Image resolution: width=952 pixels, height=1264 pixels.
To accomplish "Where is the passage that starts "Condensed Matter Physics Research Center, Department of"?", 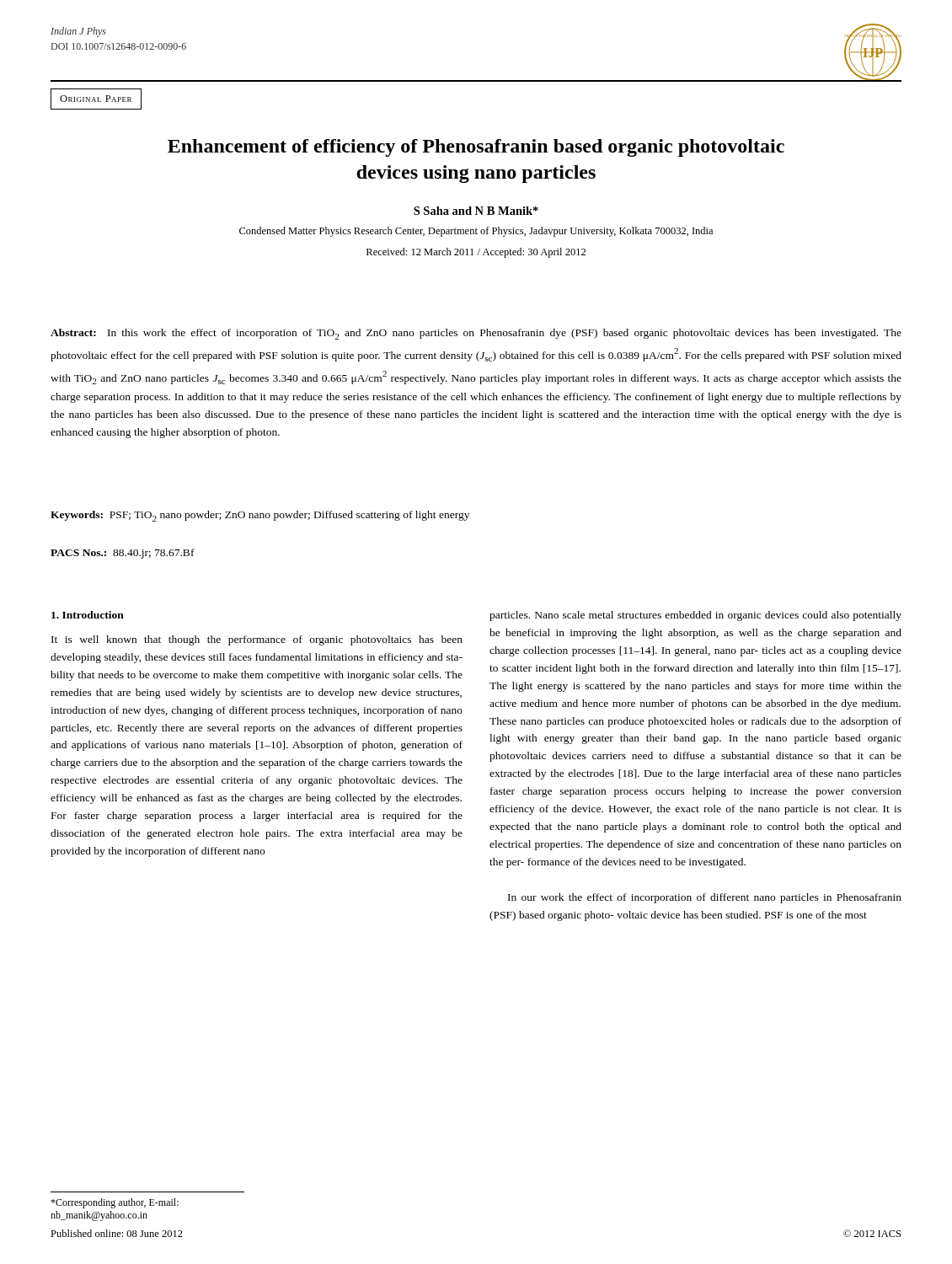I will tap(476, 231).
